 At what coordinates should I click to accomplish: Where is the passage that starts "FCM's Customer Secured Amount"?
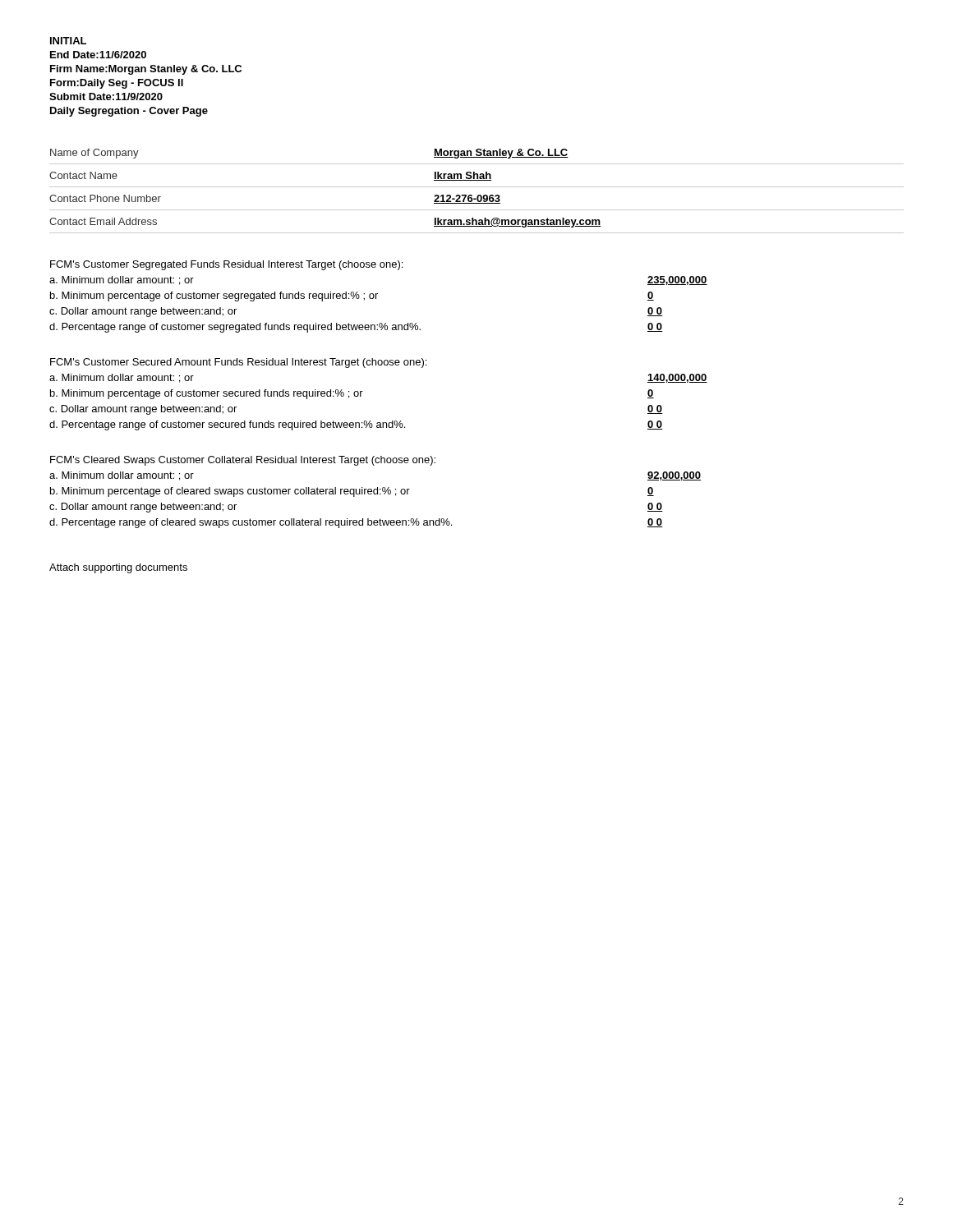[x=238, y=363]
